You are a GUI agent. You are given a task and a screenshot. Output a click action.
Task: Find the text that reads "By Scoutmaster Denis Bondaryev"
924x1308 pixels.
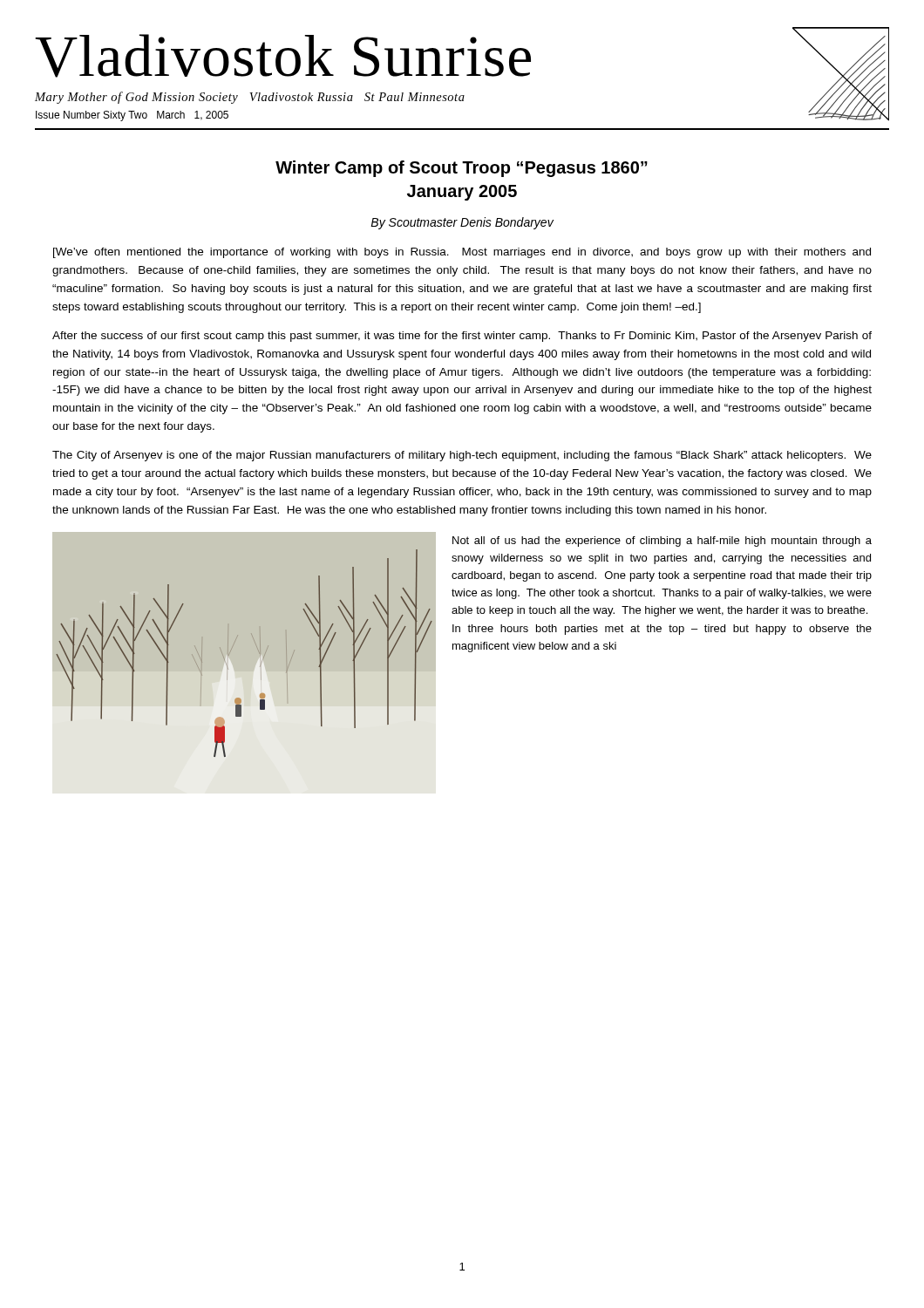pyautogui.click(x=462, y=222)
